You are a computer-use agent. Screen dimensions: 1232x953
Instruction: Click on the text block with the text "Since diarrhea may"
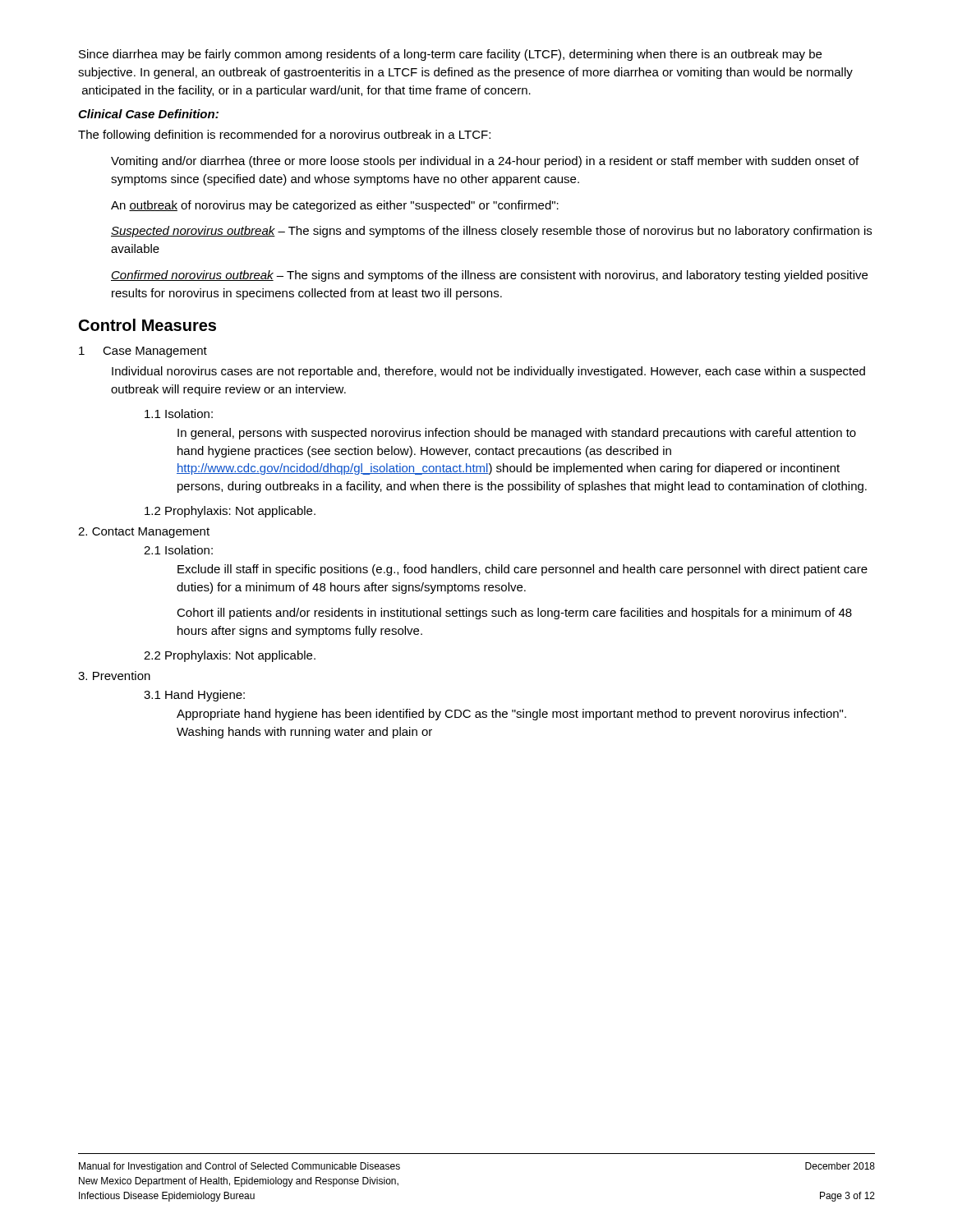click(476, 72)
